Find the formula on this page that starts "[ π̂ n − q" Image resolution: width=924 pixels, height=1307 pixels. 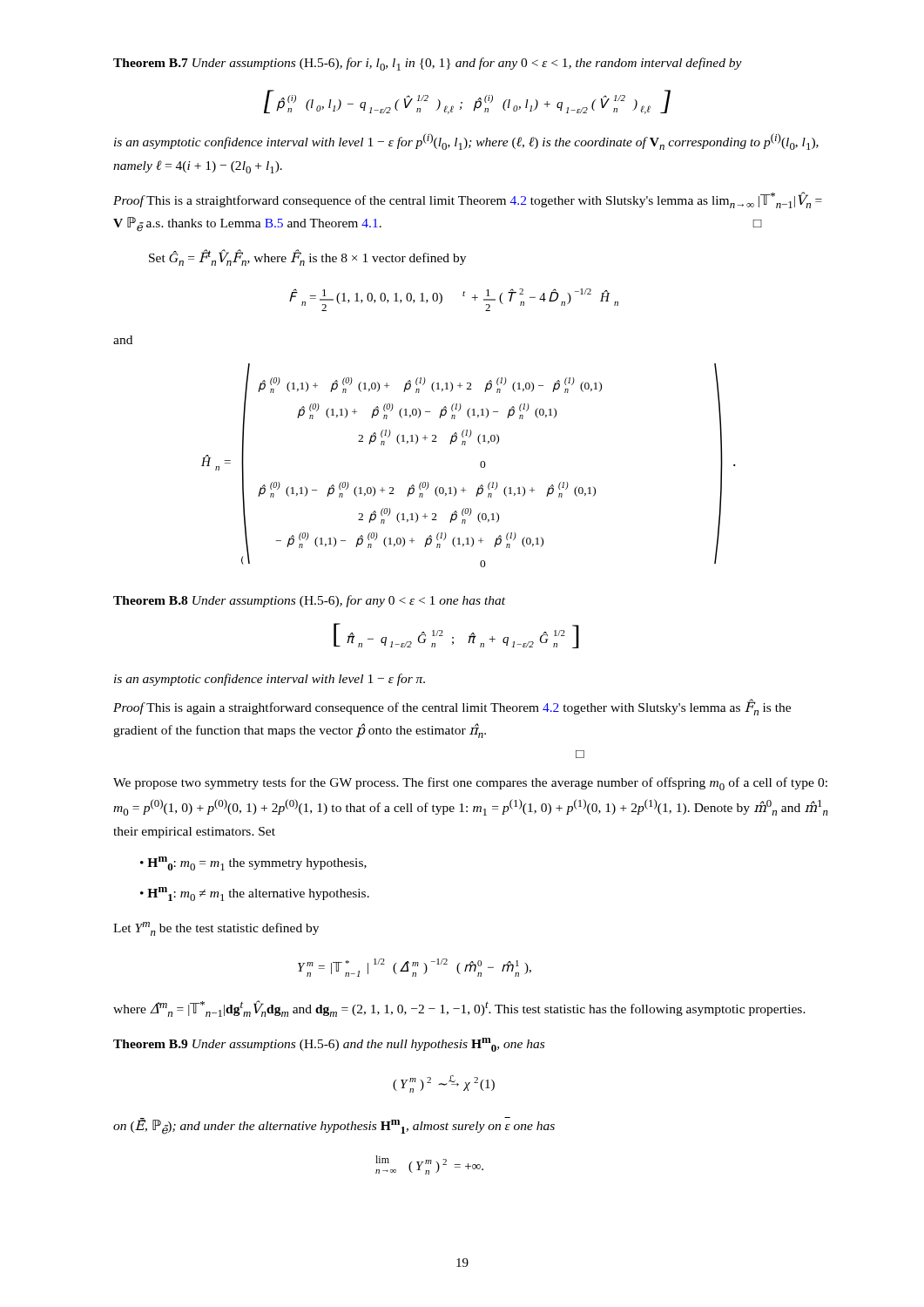[471, 636]
